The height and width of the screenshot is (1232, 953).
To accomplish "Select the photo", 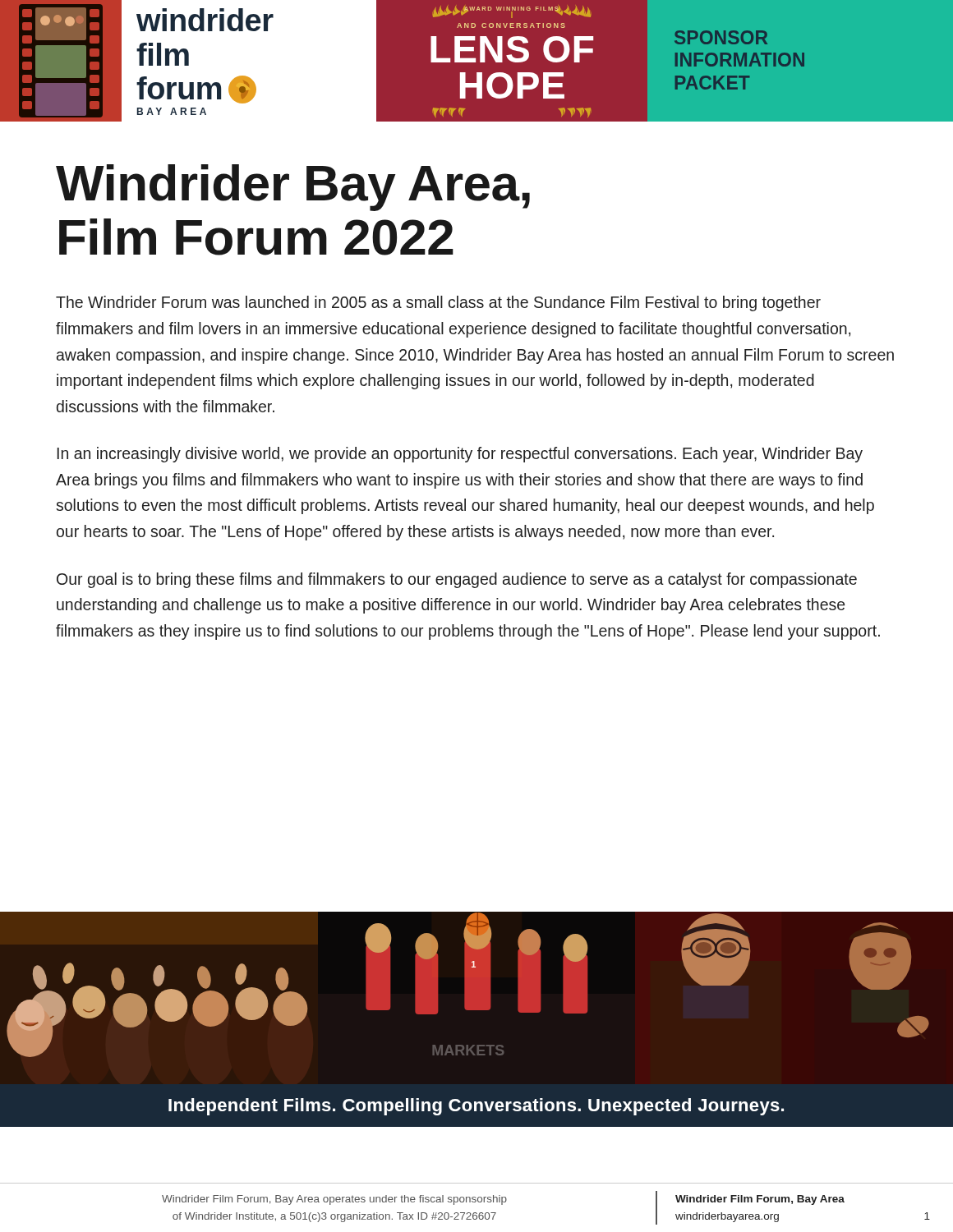I will [476, 1019].
